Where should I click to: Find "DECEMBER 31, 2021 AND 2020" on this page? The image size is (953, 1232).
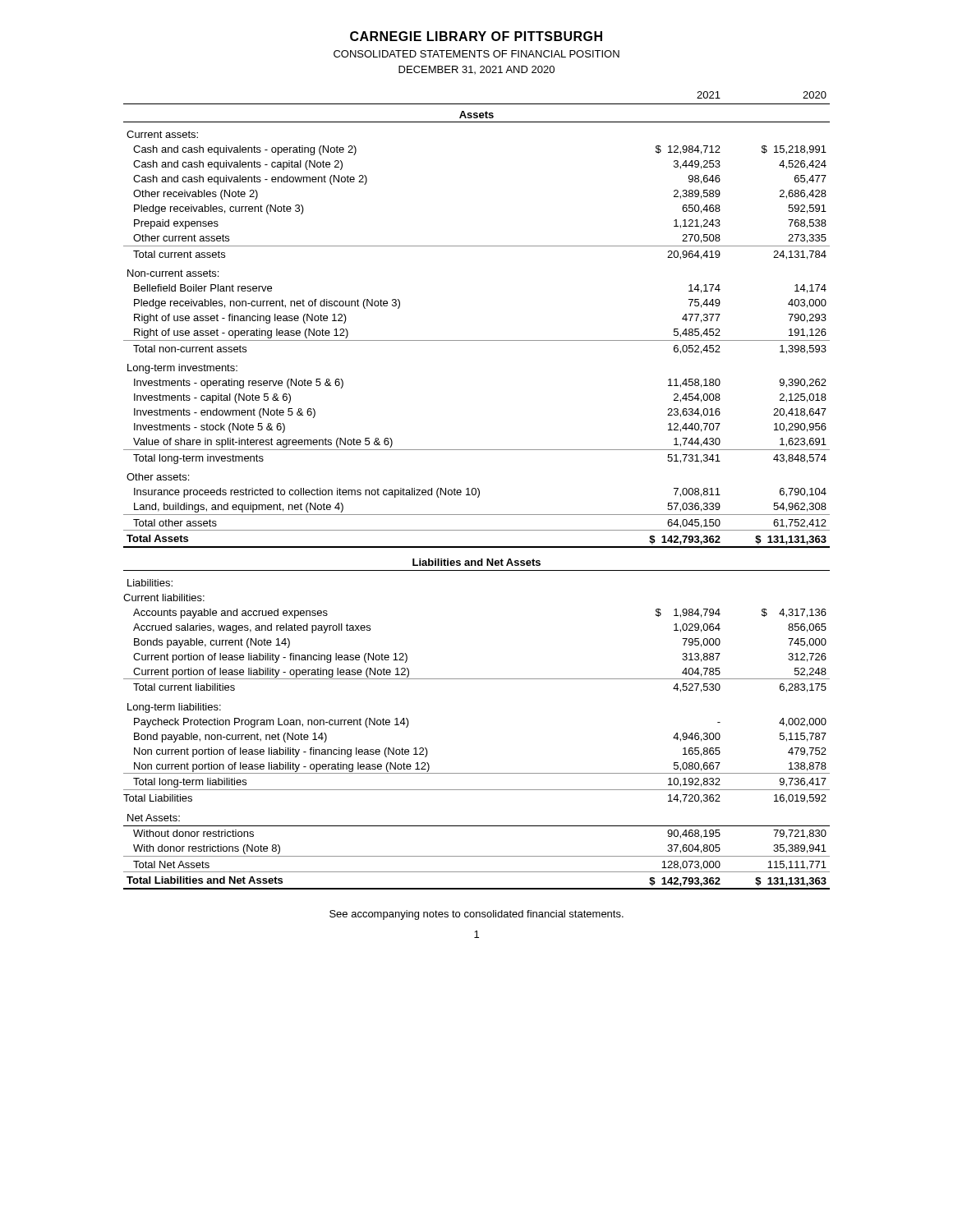tap(476, 69)
